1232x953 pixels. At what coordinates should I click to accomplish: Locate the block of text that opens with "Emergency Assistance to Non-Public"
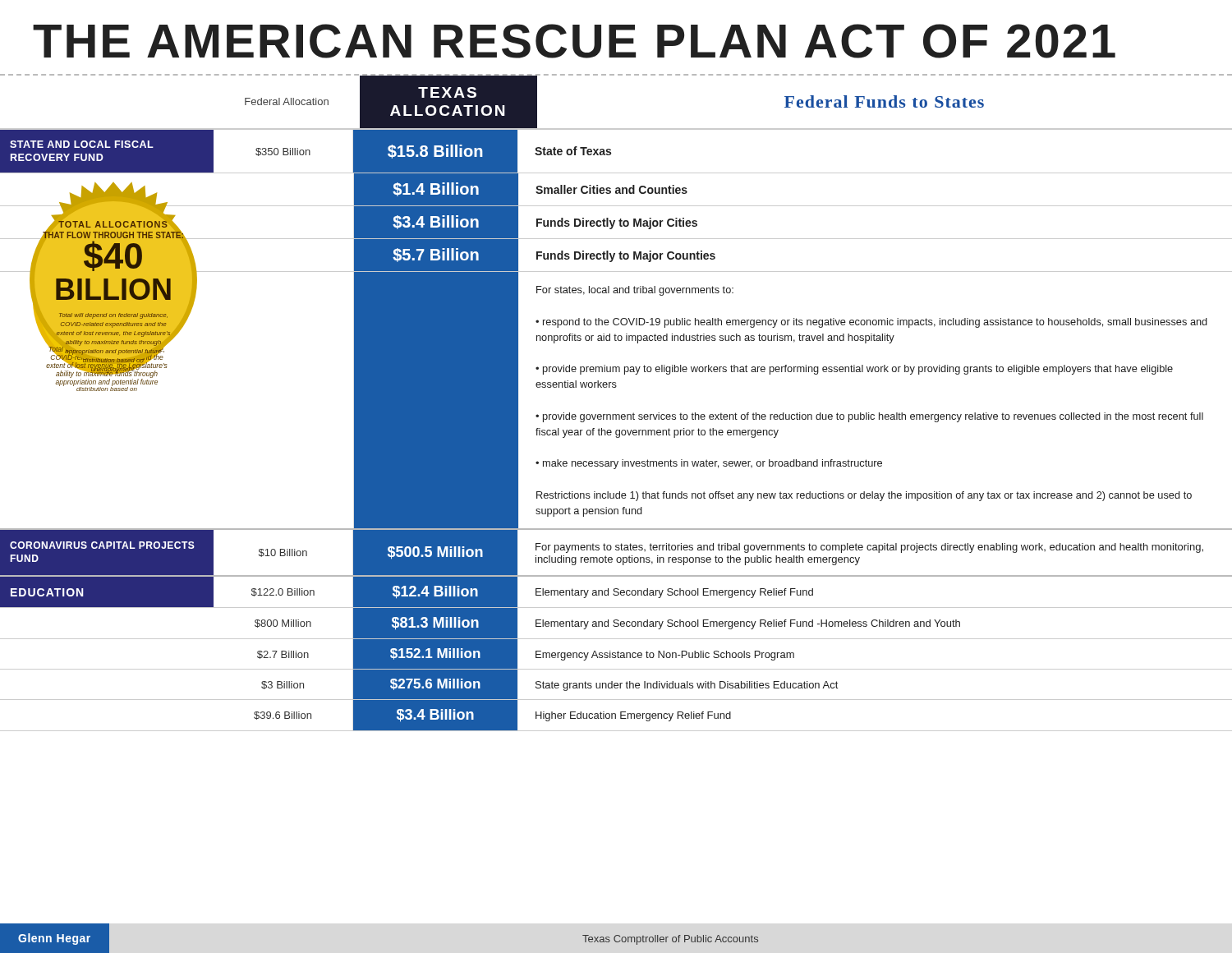665,654
